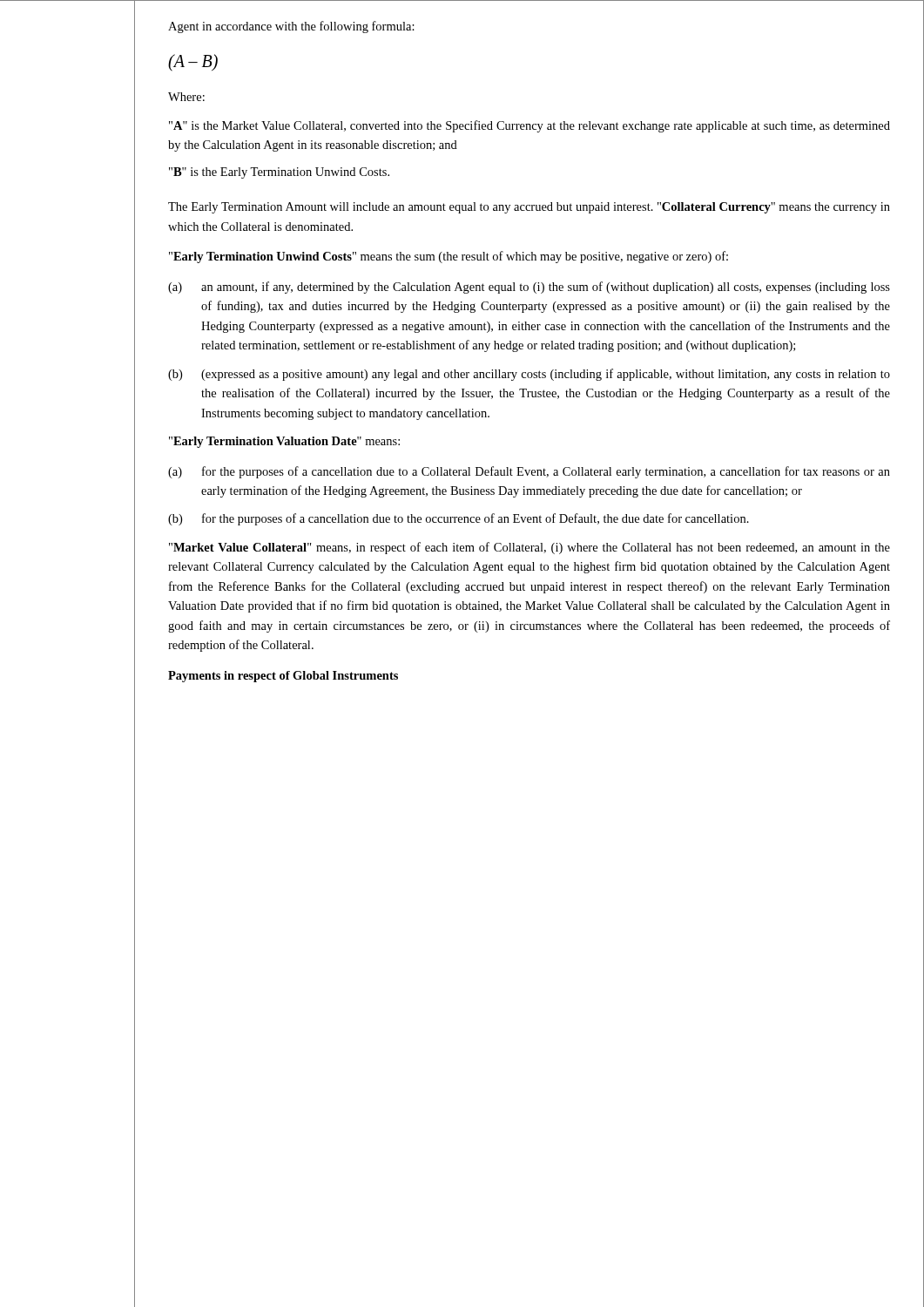Select the text block containing ""B" is the Early Termination Unwind"
Screen dimensions: 1307x924
pos(279,172)
